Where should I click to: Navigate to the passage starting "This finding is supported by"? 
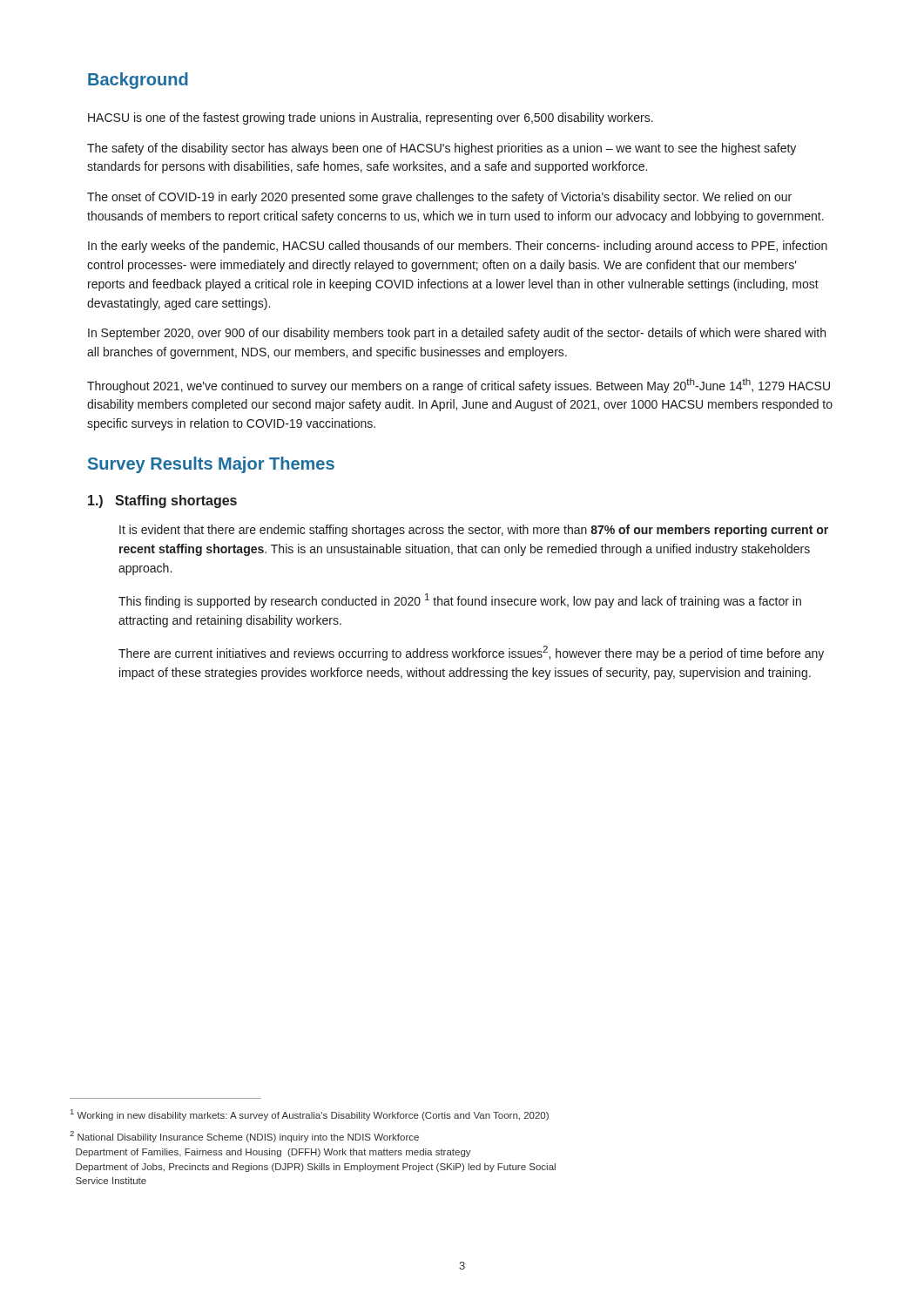click(460, 609)
